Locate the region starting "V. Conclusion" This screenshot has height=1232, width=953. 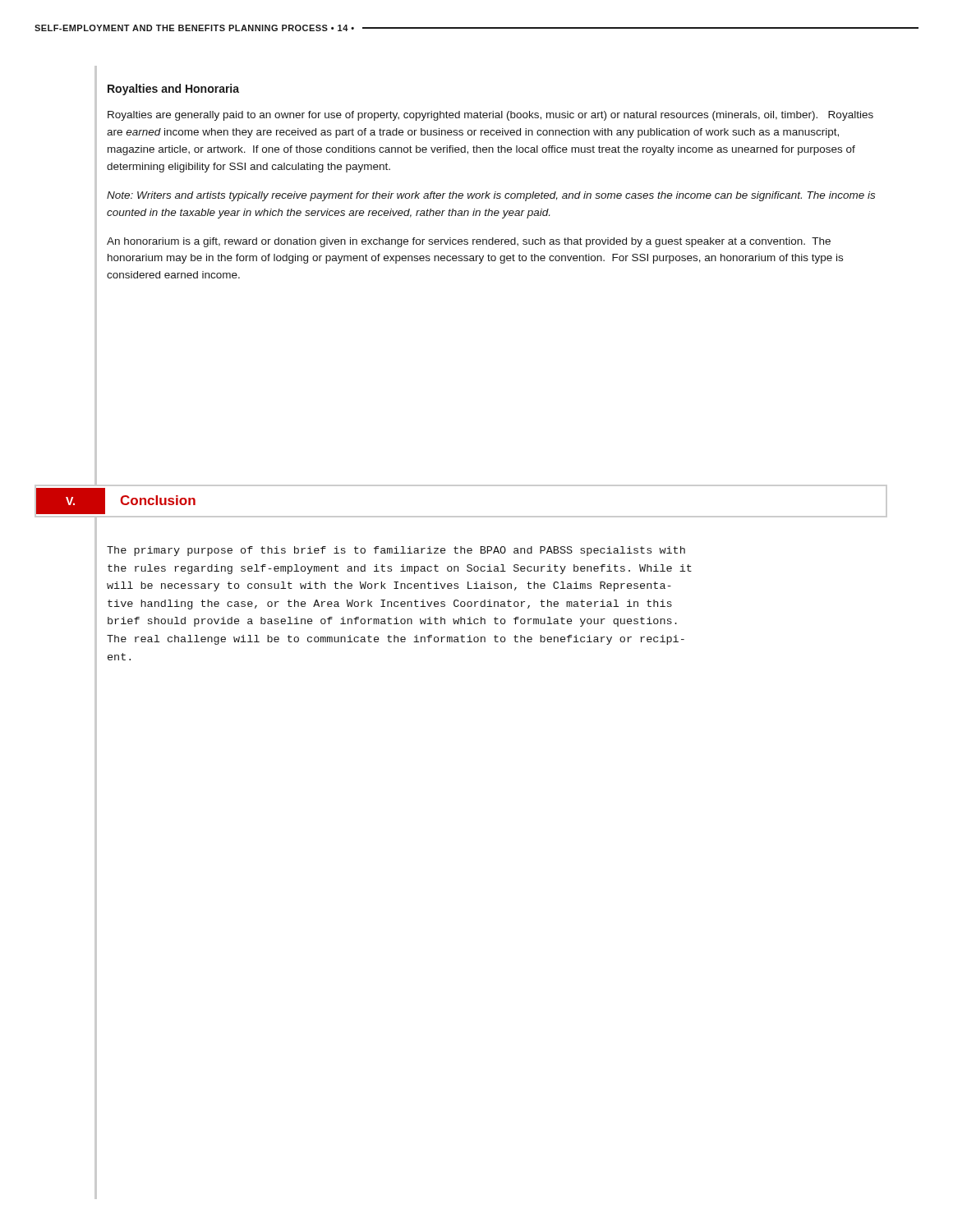click(123, 501)
